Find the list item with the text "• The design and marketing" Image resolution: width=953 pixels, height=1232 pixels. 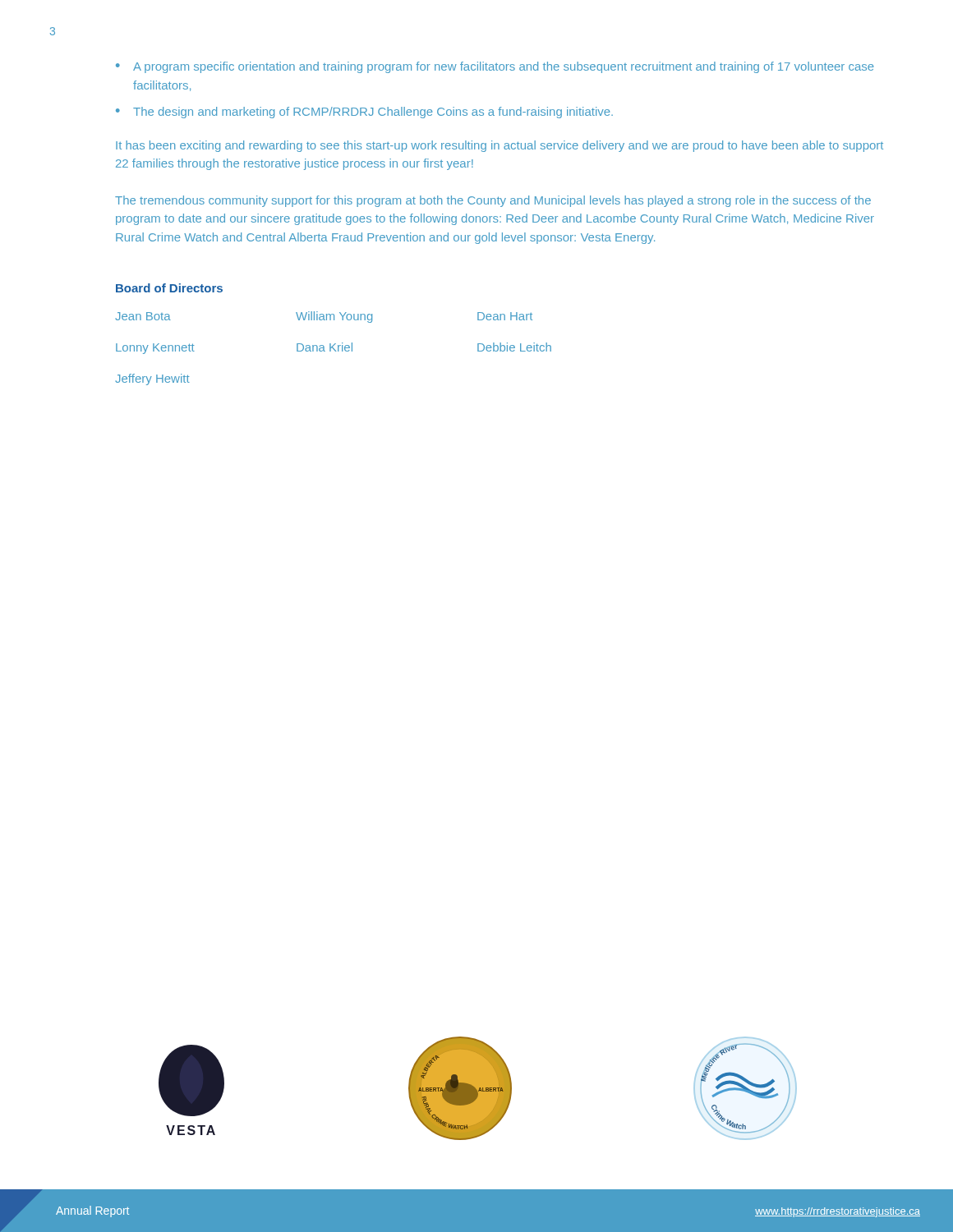coord(364,112)
